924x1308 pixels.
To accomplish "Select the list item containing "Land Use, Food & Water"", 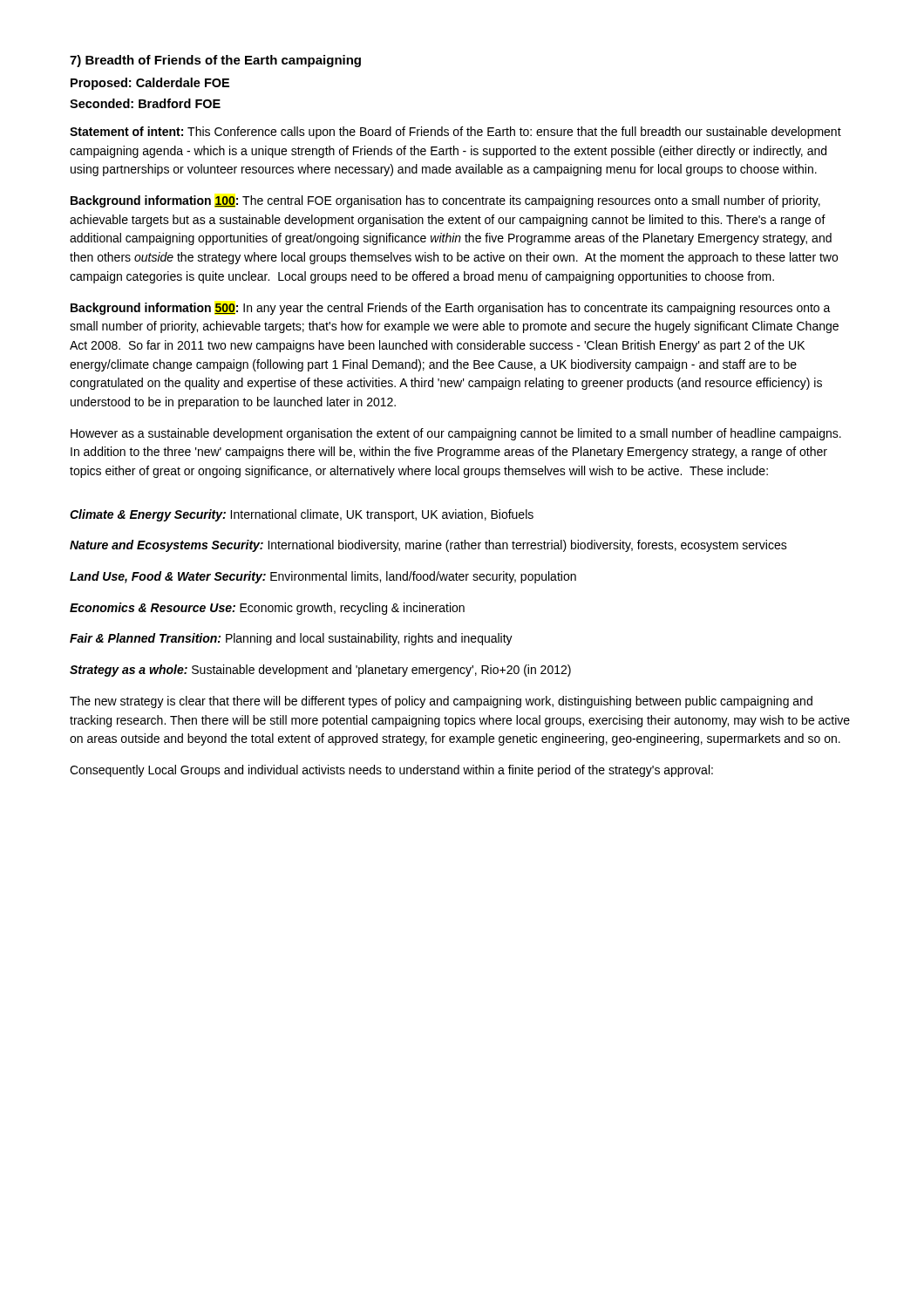I will [323, 576].
